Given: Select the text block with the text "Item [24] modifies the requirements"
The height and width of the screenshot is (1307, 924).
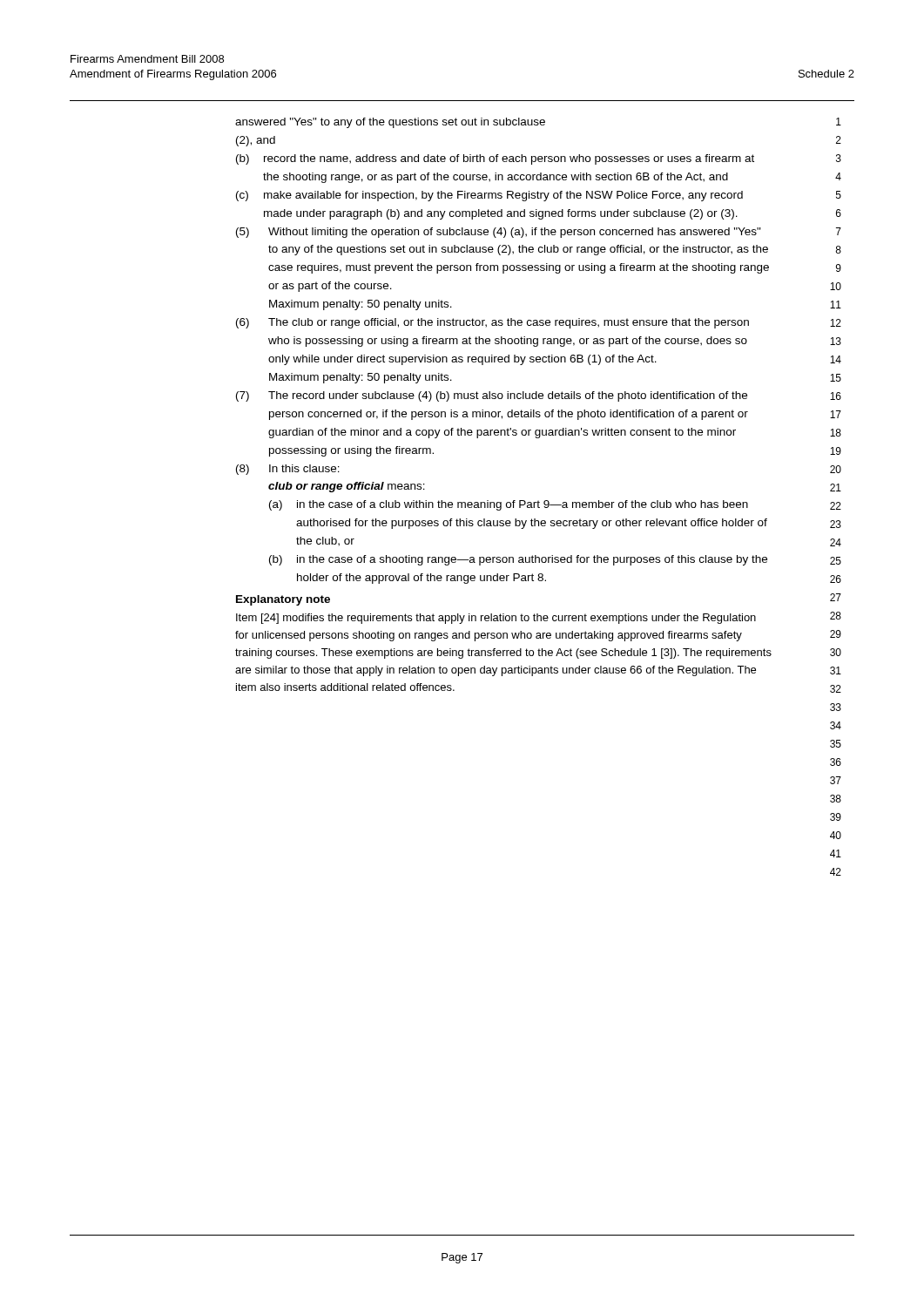Looking at the screenshot, I should coord(503,652).
